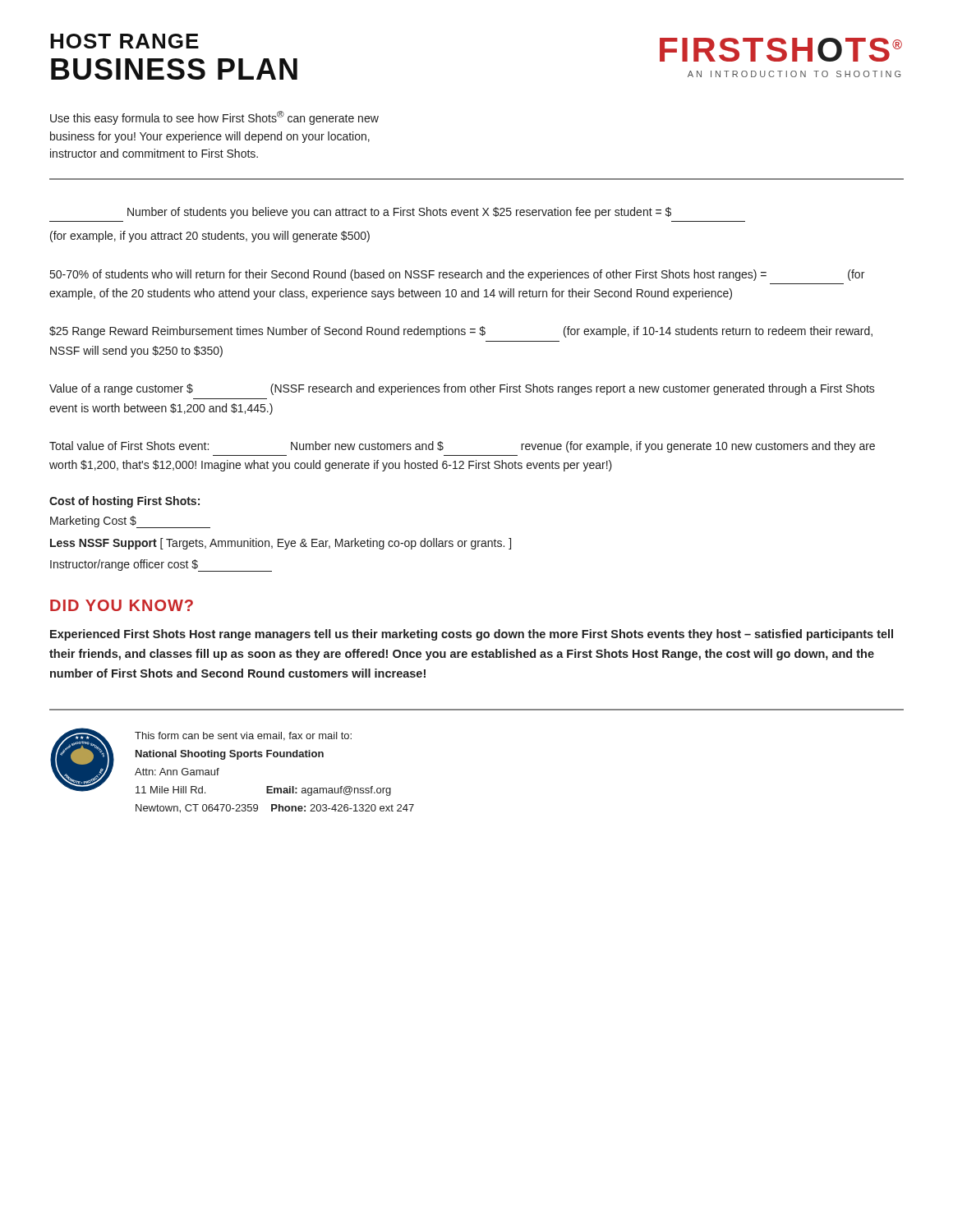Point to the block beginning "Total value of First Shots event: Number new"
Screen dimensions: 1232x953
click(x=476, y=456)
